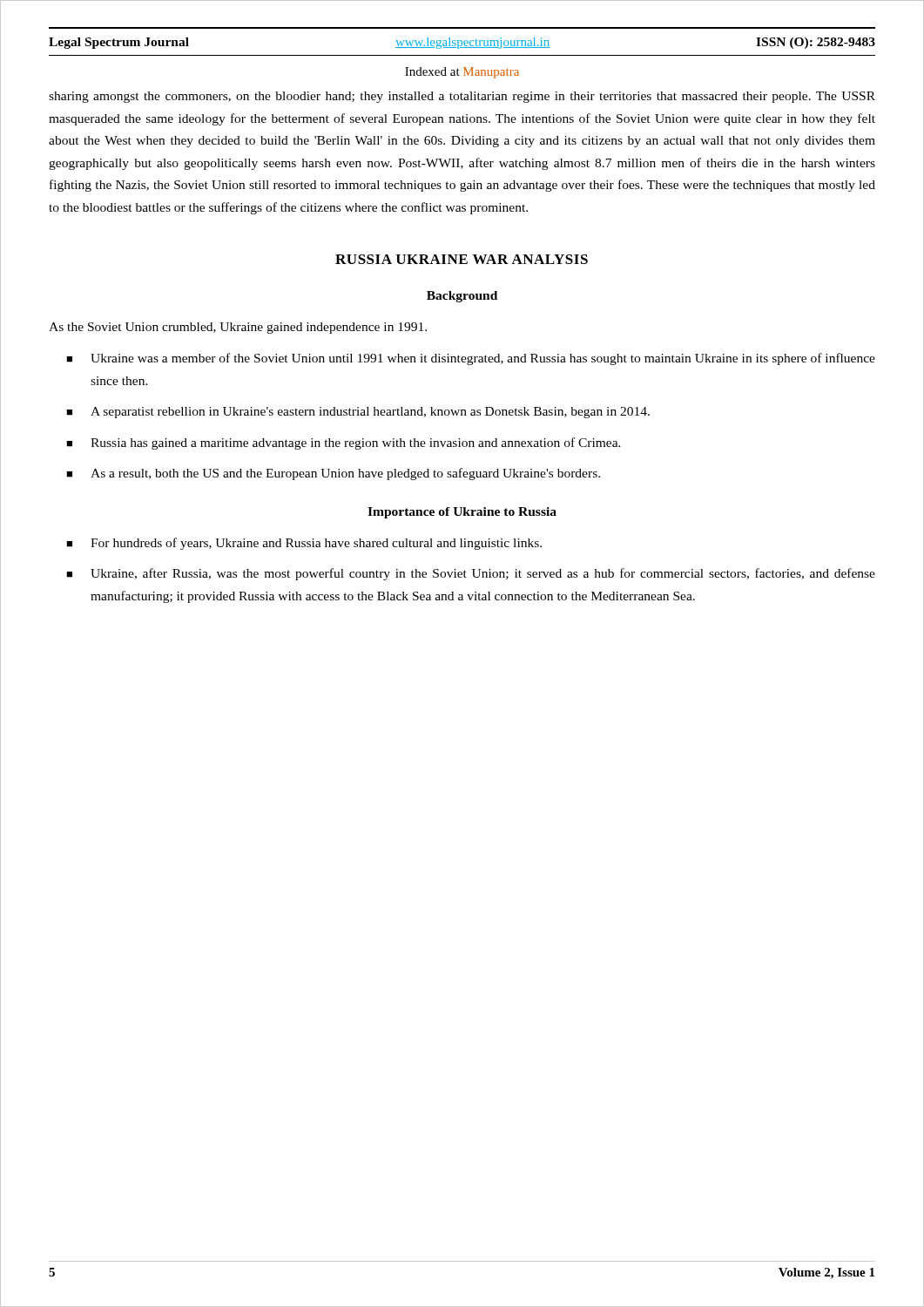The image size is (924, 1307).
Task: Find the region starting "■ Ukraine, after Russia, was"
Action: tap(471, 585)
